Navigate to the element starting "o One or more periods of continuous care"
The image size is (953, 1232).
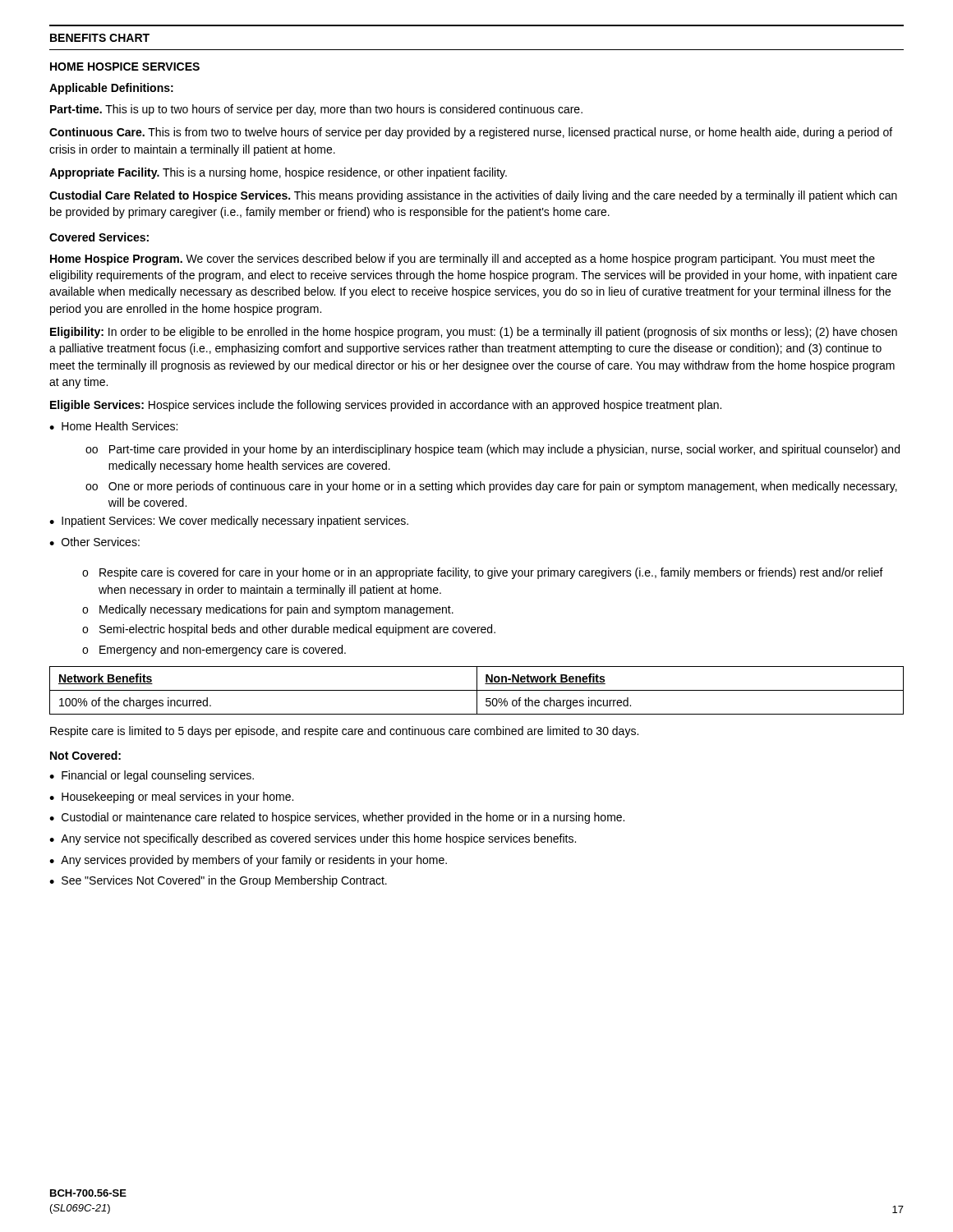[498, 494]
